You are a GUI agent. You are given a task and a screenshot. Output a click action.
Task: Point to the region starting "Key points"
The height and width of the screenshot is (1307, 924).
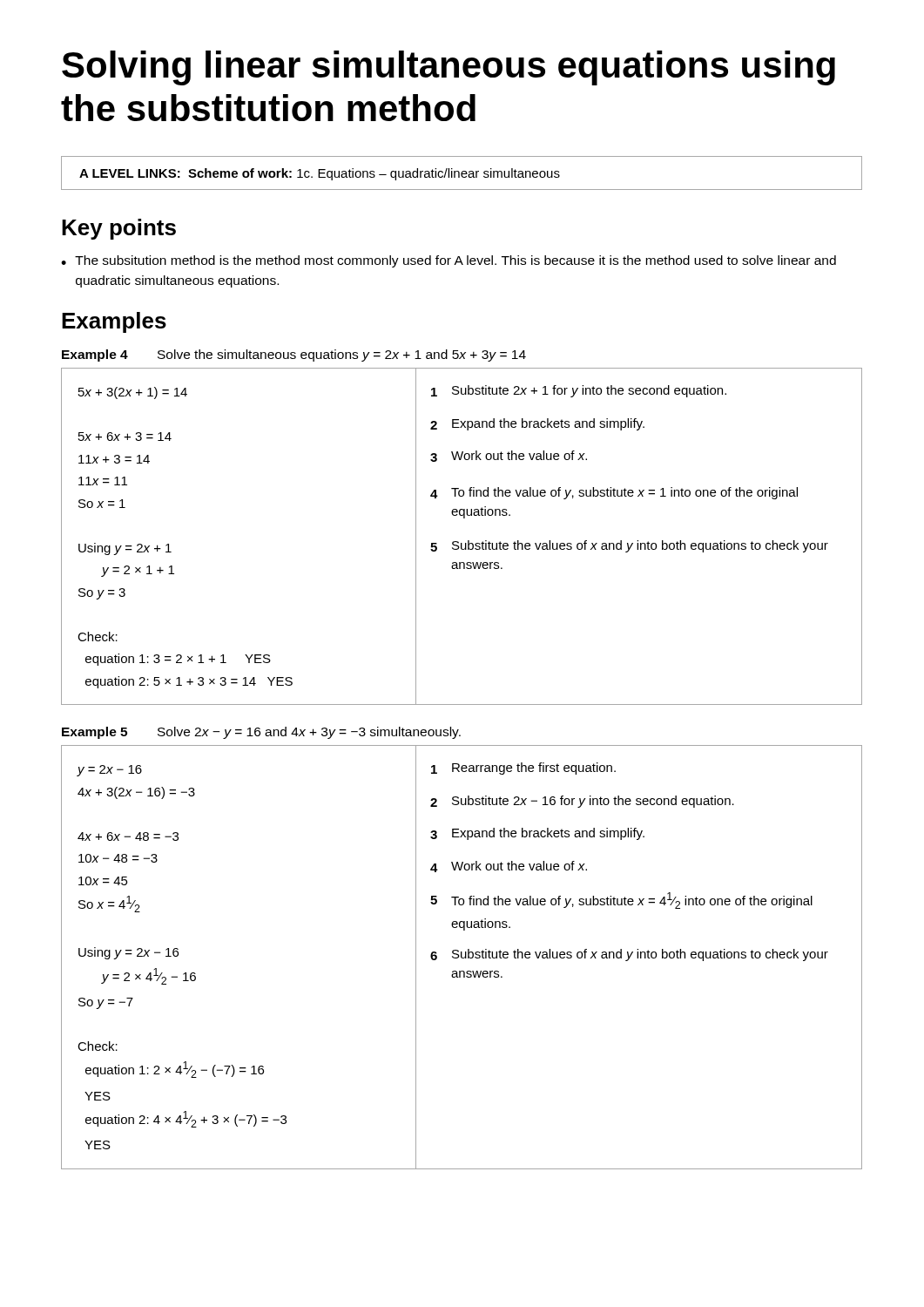pos(119,227)
